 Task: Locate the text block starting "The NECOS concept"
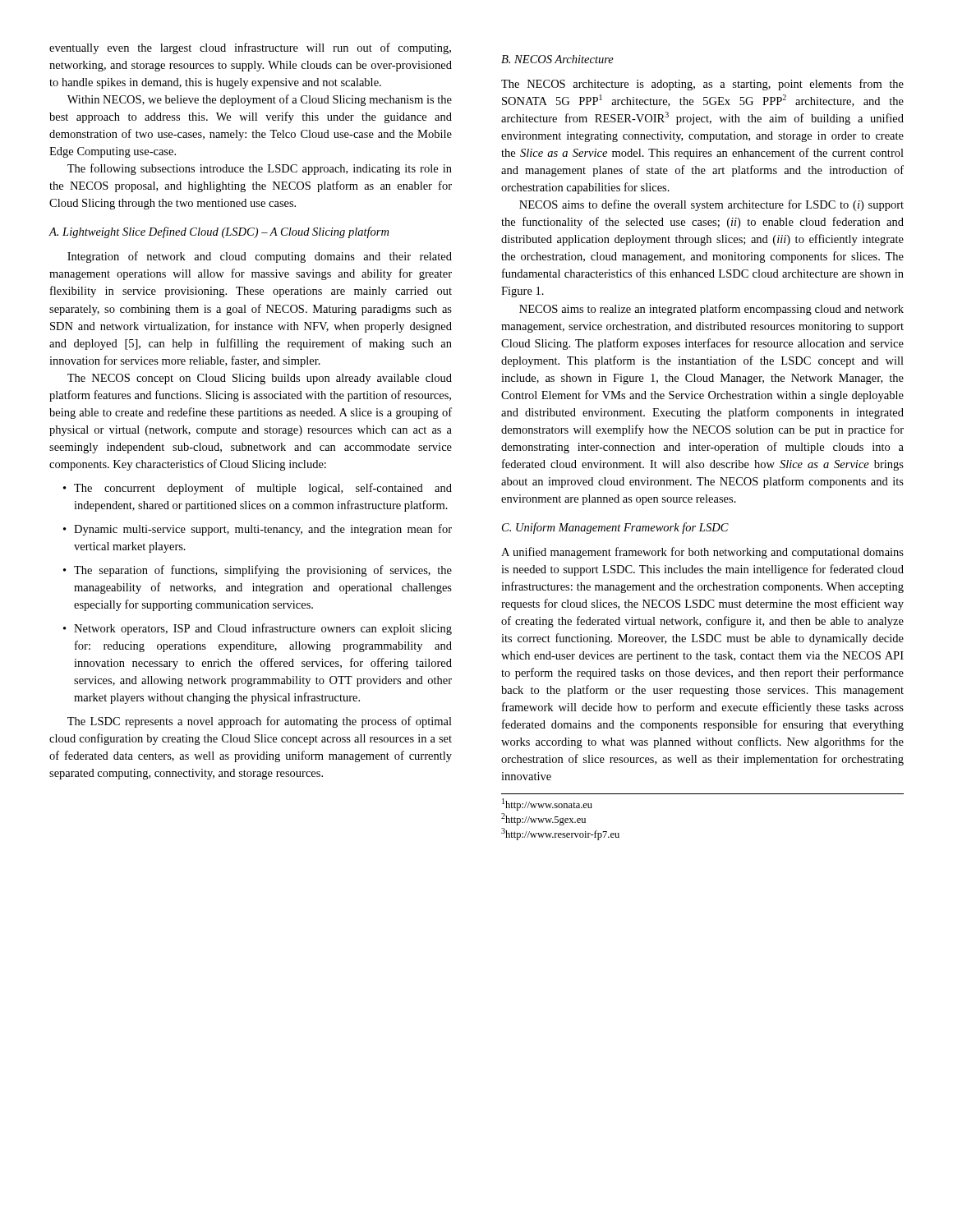coord(251,421)
